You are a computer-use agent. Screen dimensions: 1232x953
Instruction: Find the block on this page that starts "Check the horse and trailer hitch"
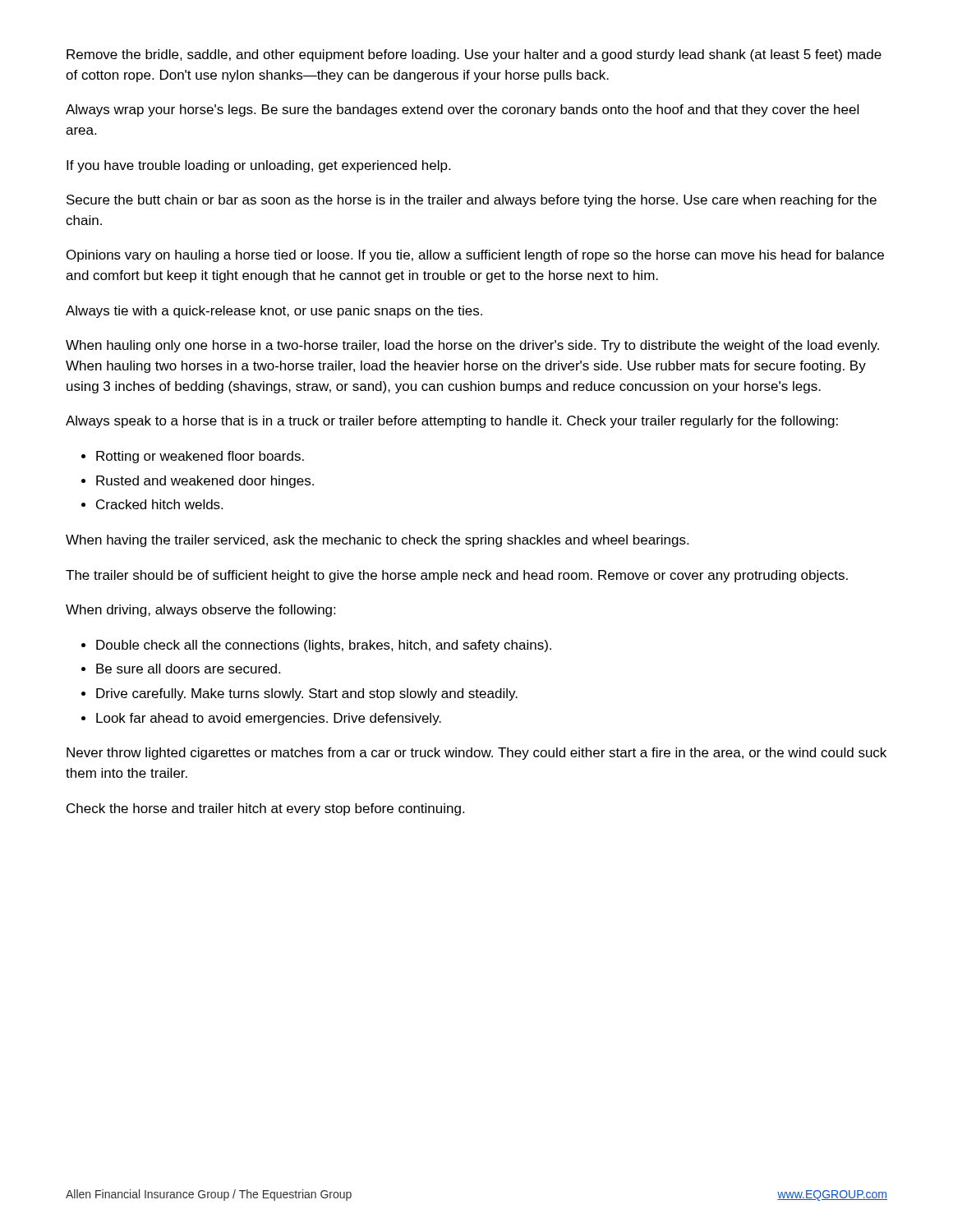pos(266,808)
